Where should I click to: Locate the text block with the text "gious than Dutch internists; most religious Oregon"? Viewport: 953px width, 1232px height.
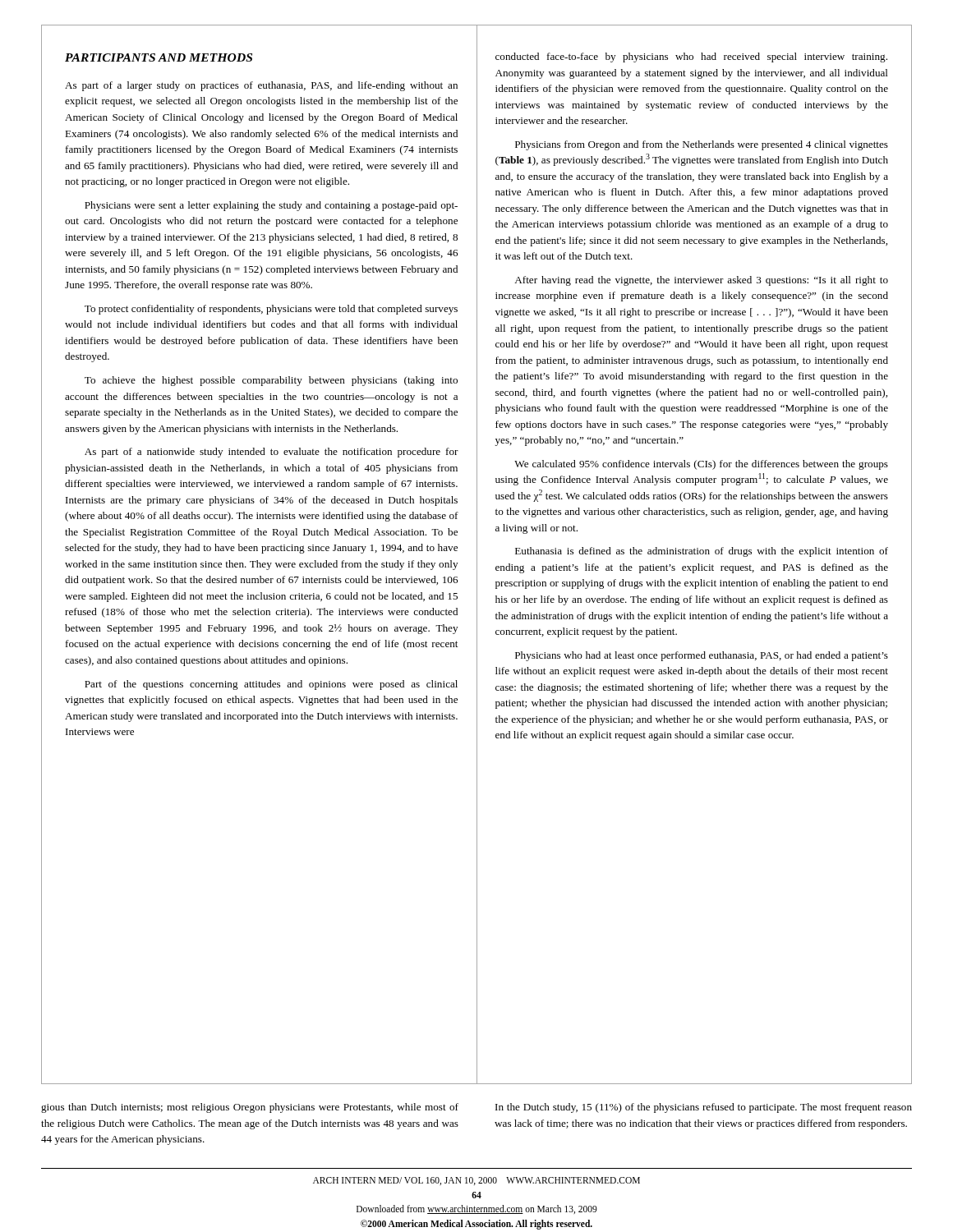coord(250,1123)
